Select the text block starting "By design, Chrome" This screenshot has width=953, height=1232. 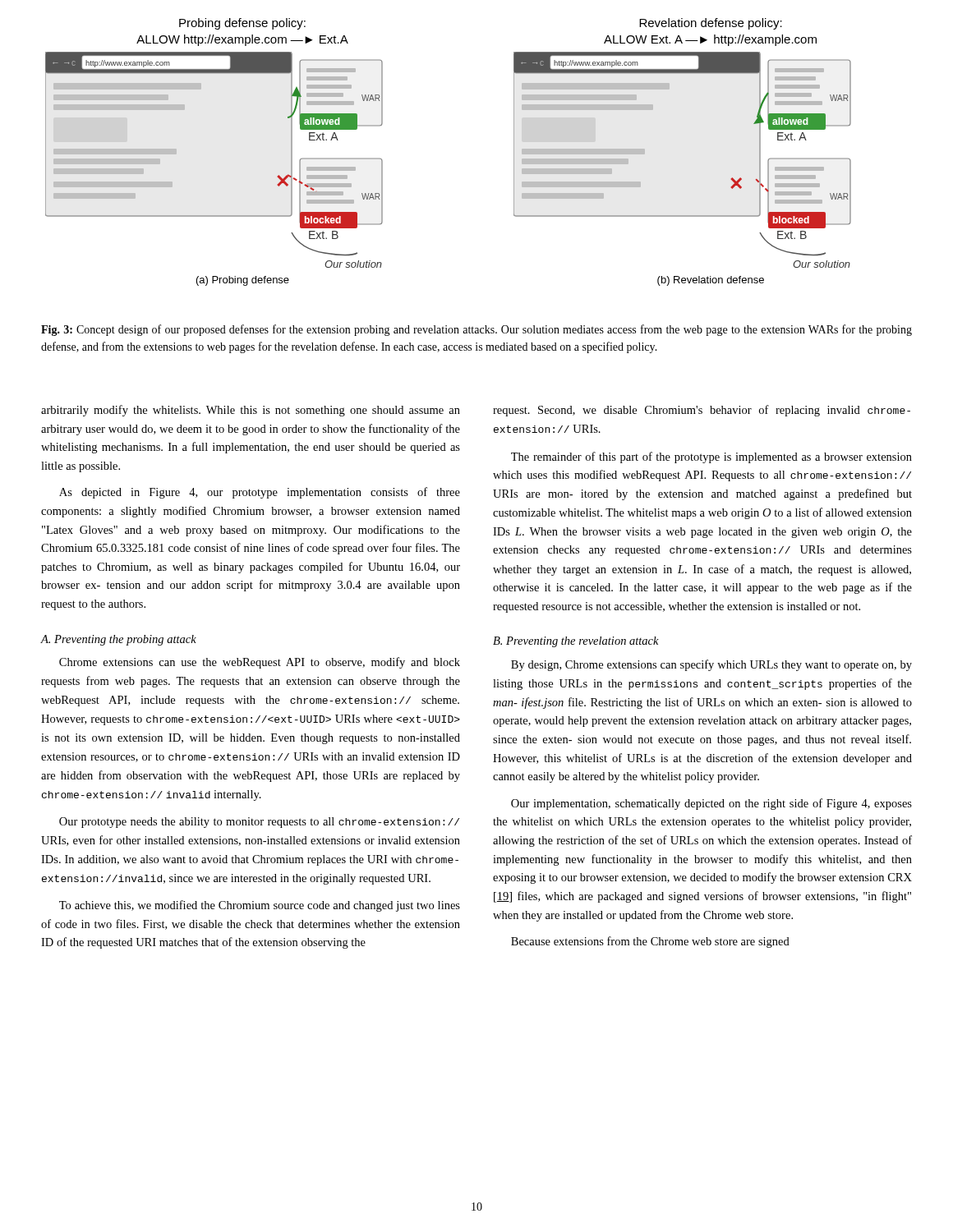[x=702, y=803]
